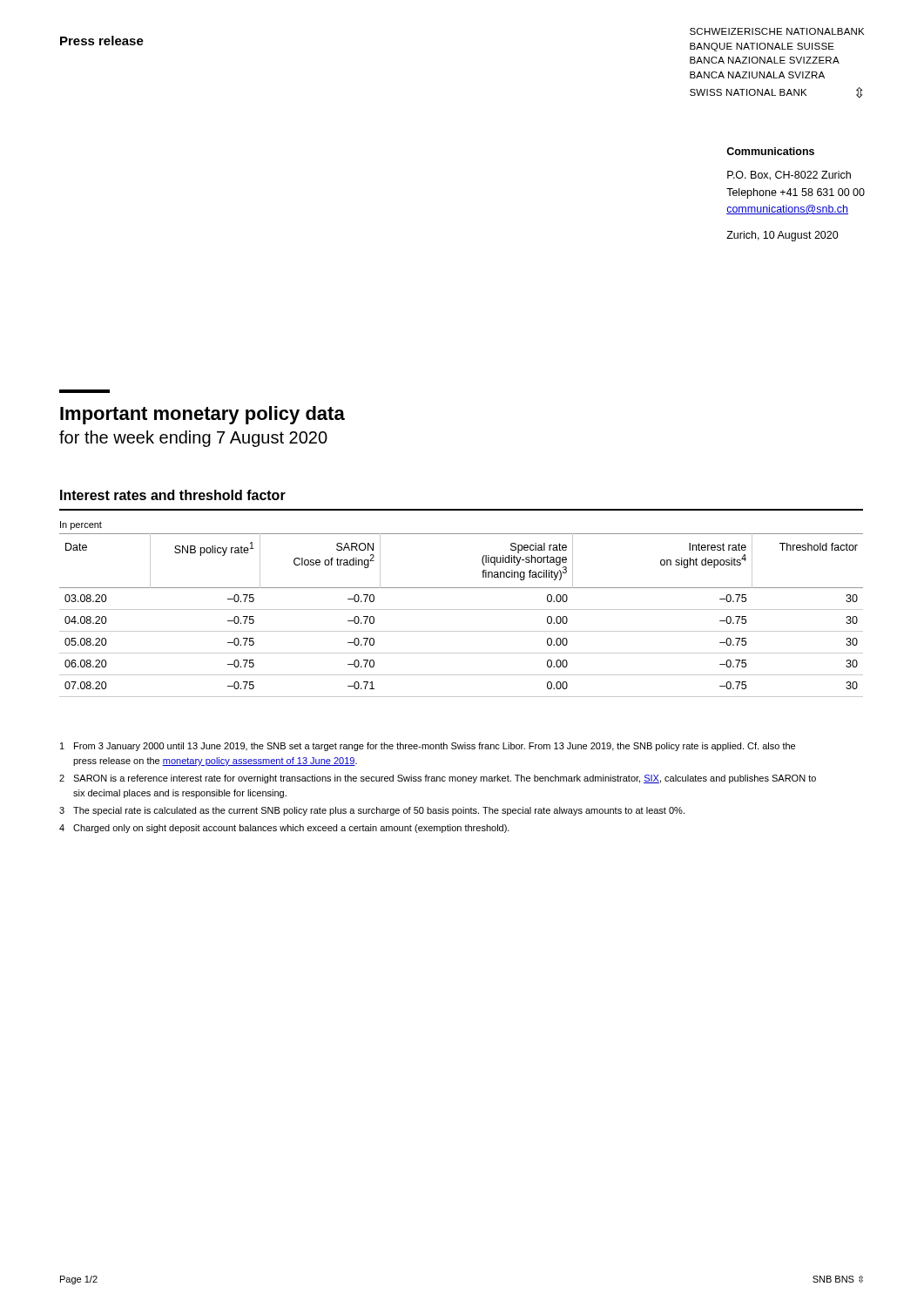Navigate to the text block starting "Interest rates and threshold factor"
924x1307 pixels.
(x=172, y=495)
